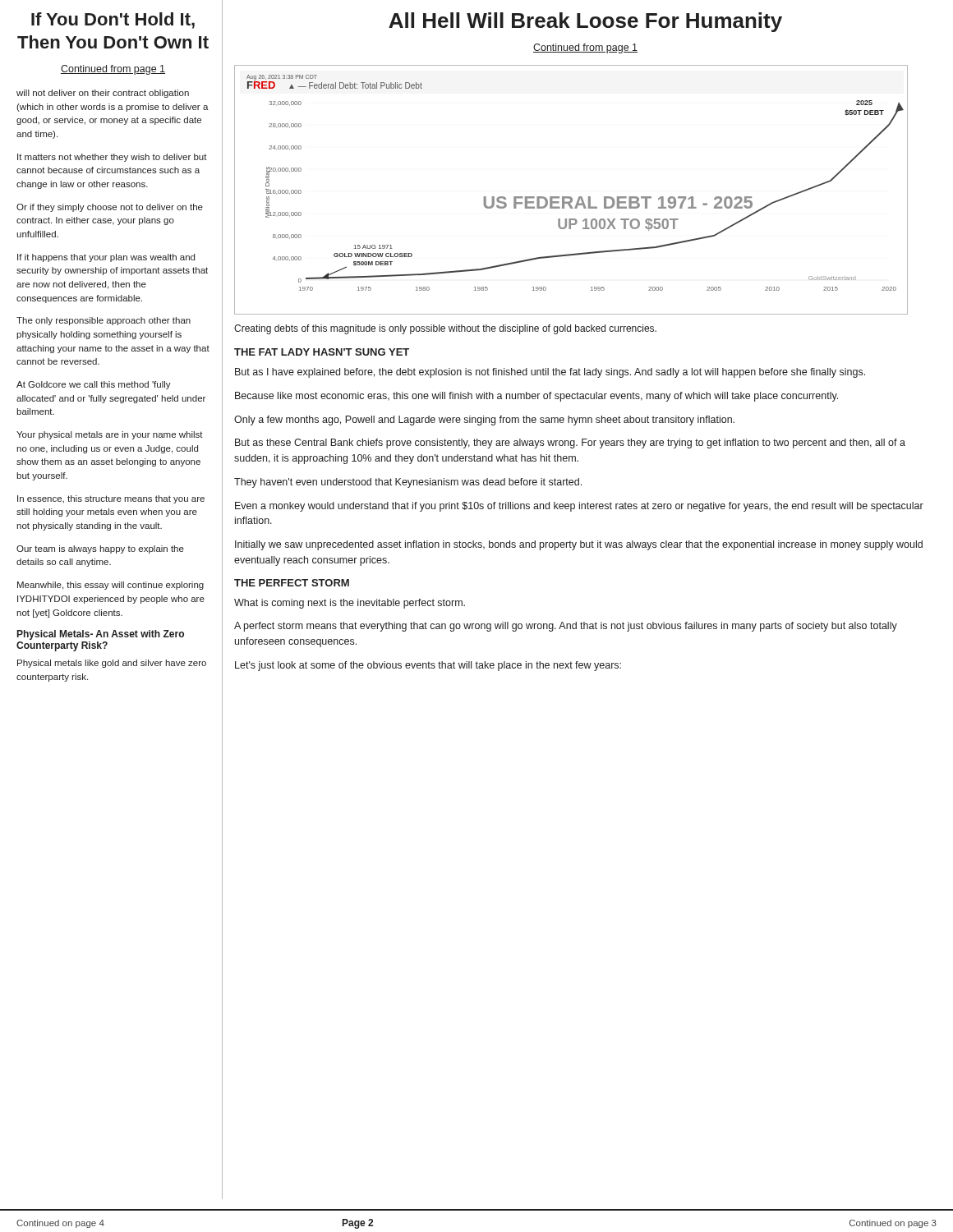Find the section header that says "THE PERFECT STORM"
Viewport: 953px width, 1232px height.
pyautogui.click(x=292, y=582)
